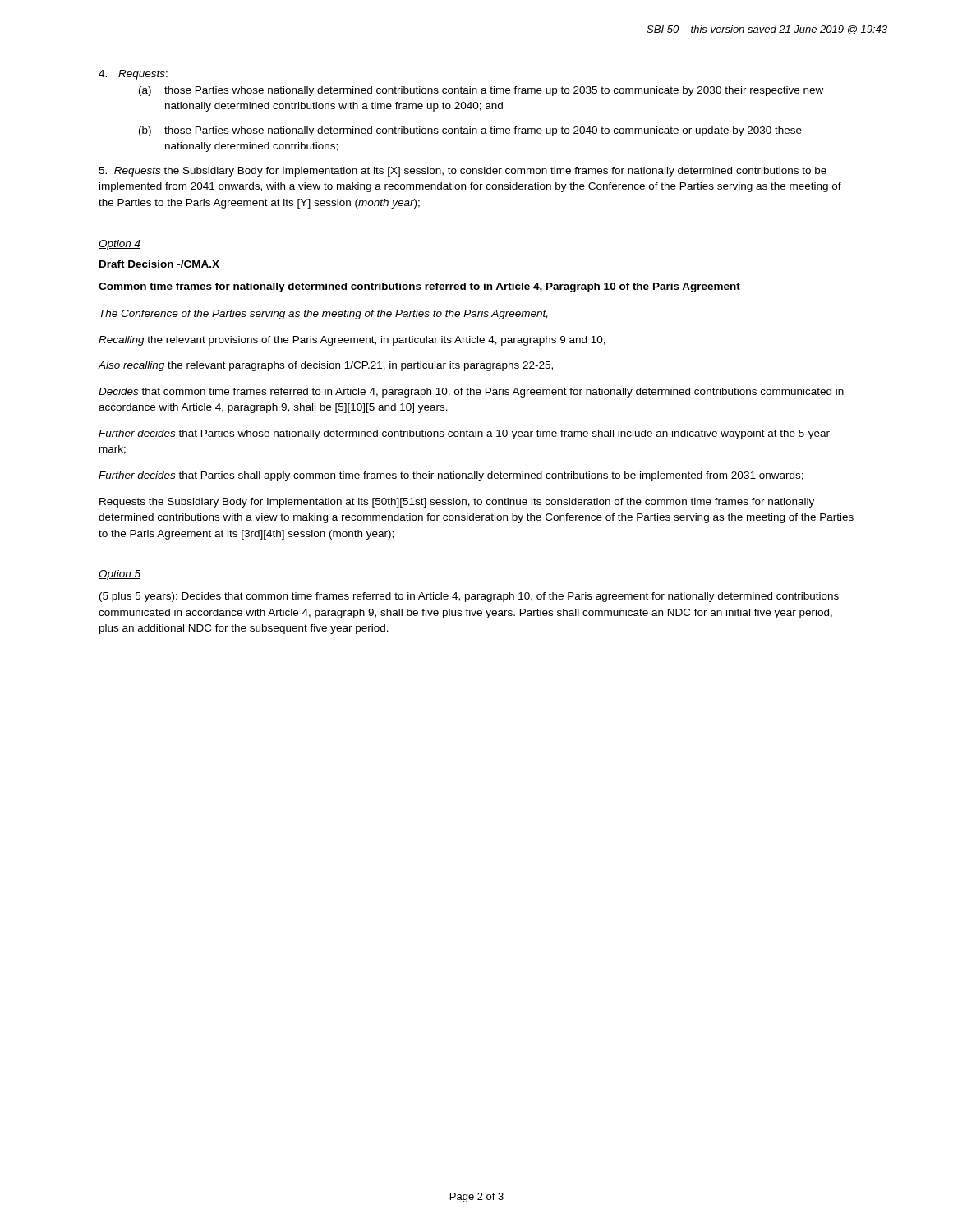The height and width of the screenshot is (1232, 953).
Task: Select the title that says "Draft Decision -/CMA.X"
Action: 159,264
